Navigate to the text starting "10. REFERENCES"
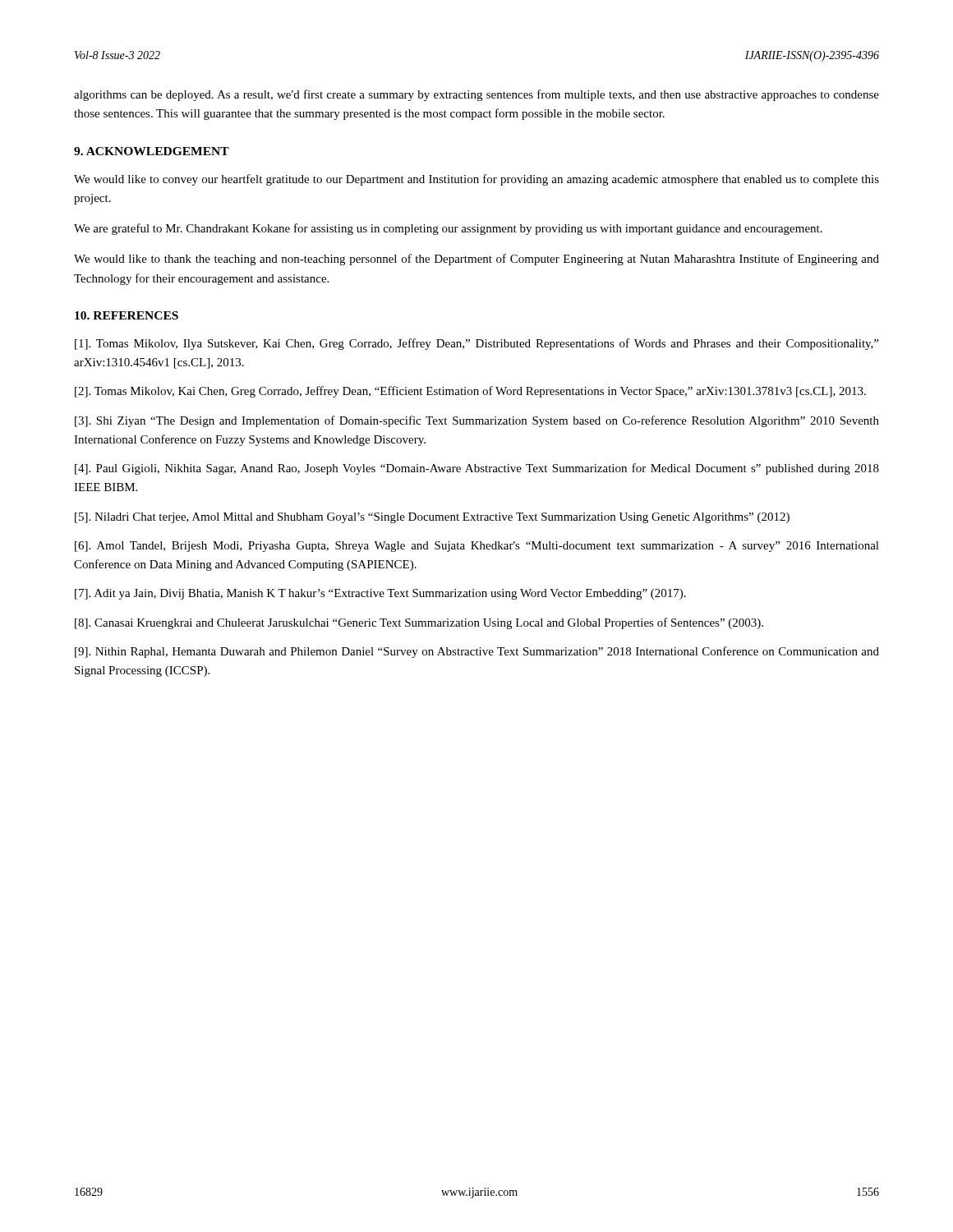 [126, 315]
